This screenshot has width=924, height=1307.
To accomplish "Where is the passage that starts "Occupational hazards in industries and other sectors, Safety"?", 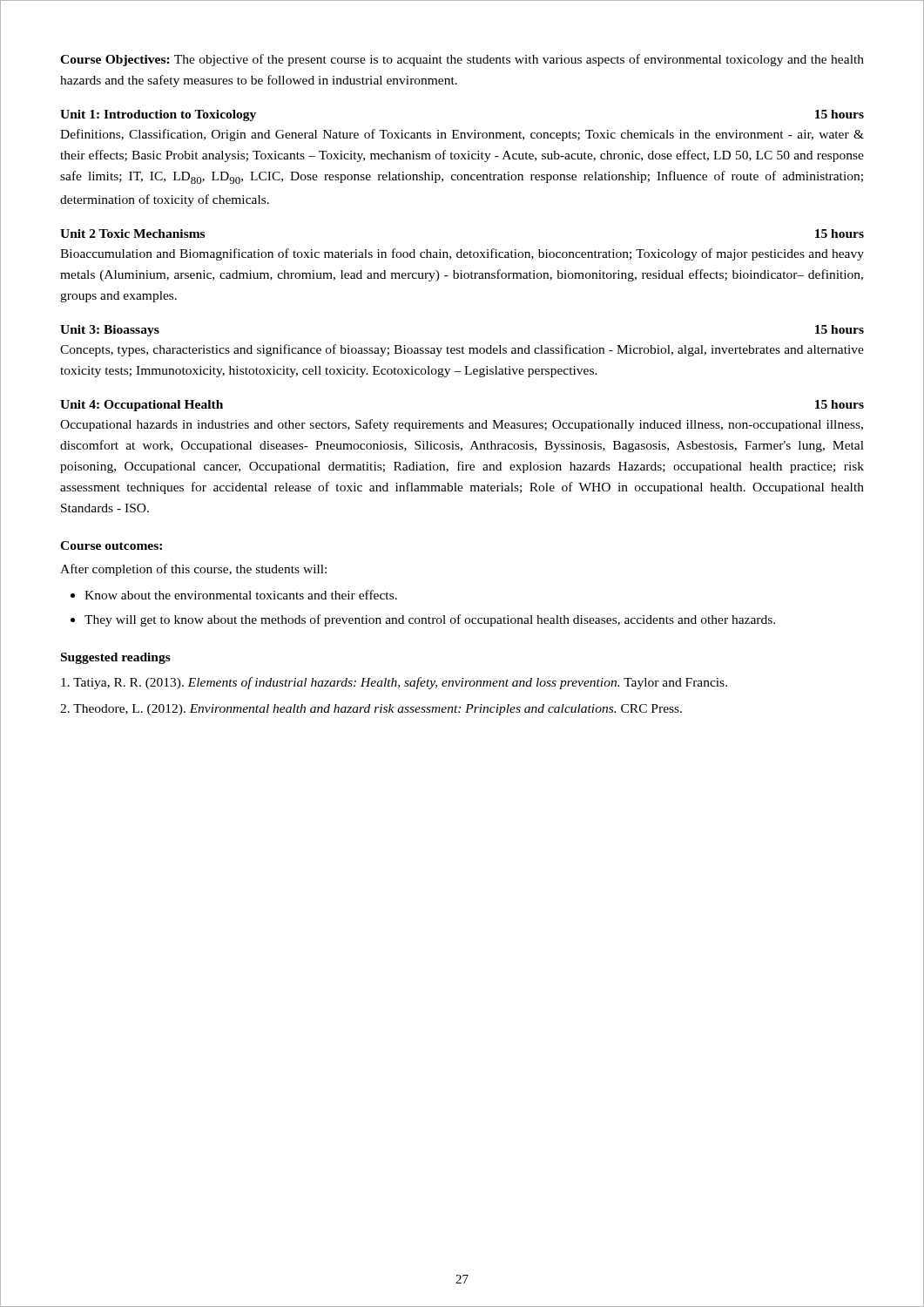I will tap(462, 466).
